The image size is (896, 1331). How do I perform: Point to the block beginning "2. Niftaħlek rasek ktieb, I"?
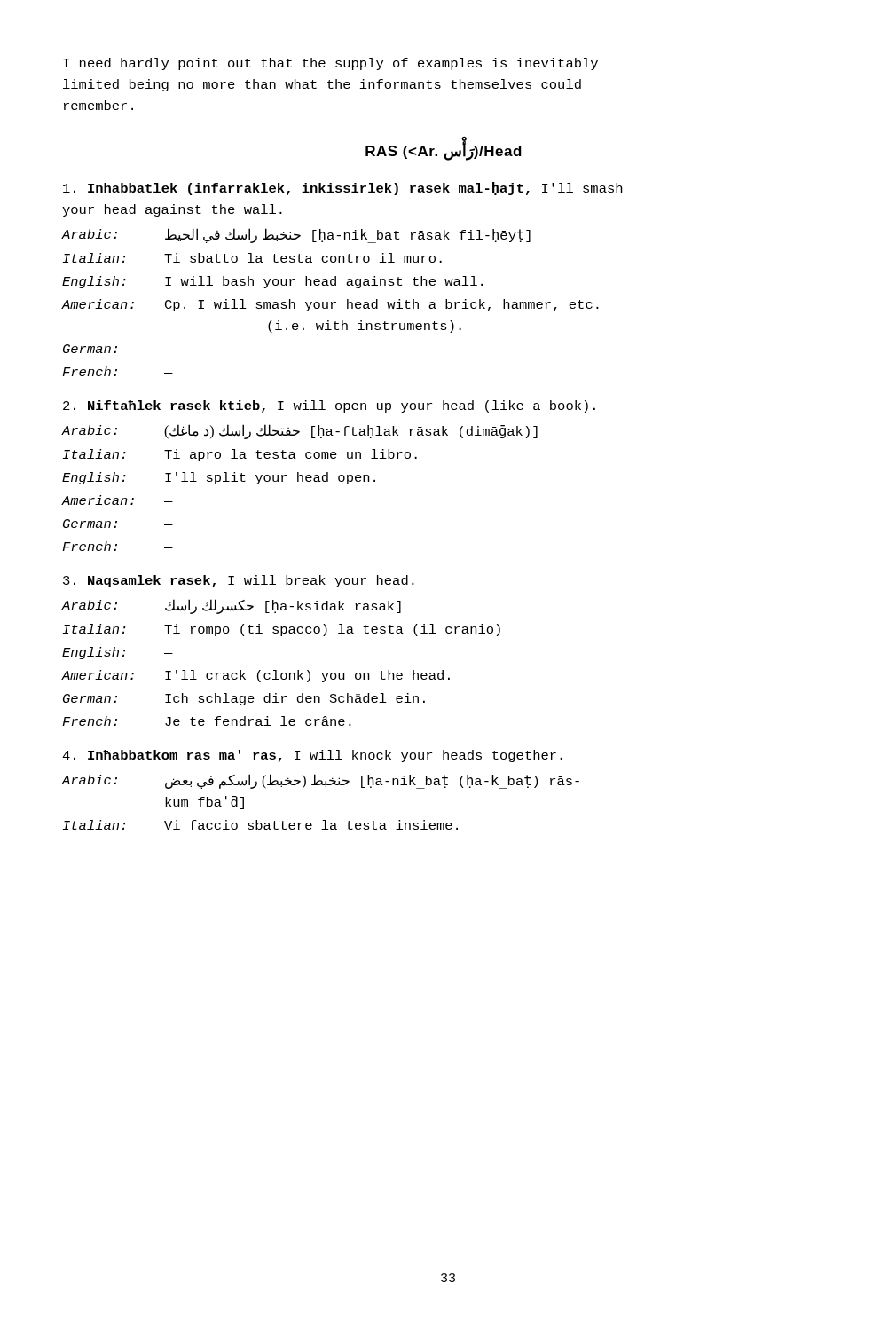[x=328, y=476]
